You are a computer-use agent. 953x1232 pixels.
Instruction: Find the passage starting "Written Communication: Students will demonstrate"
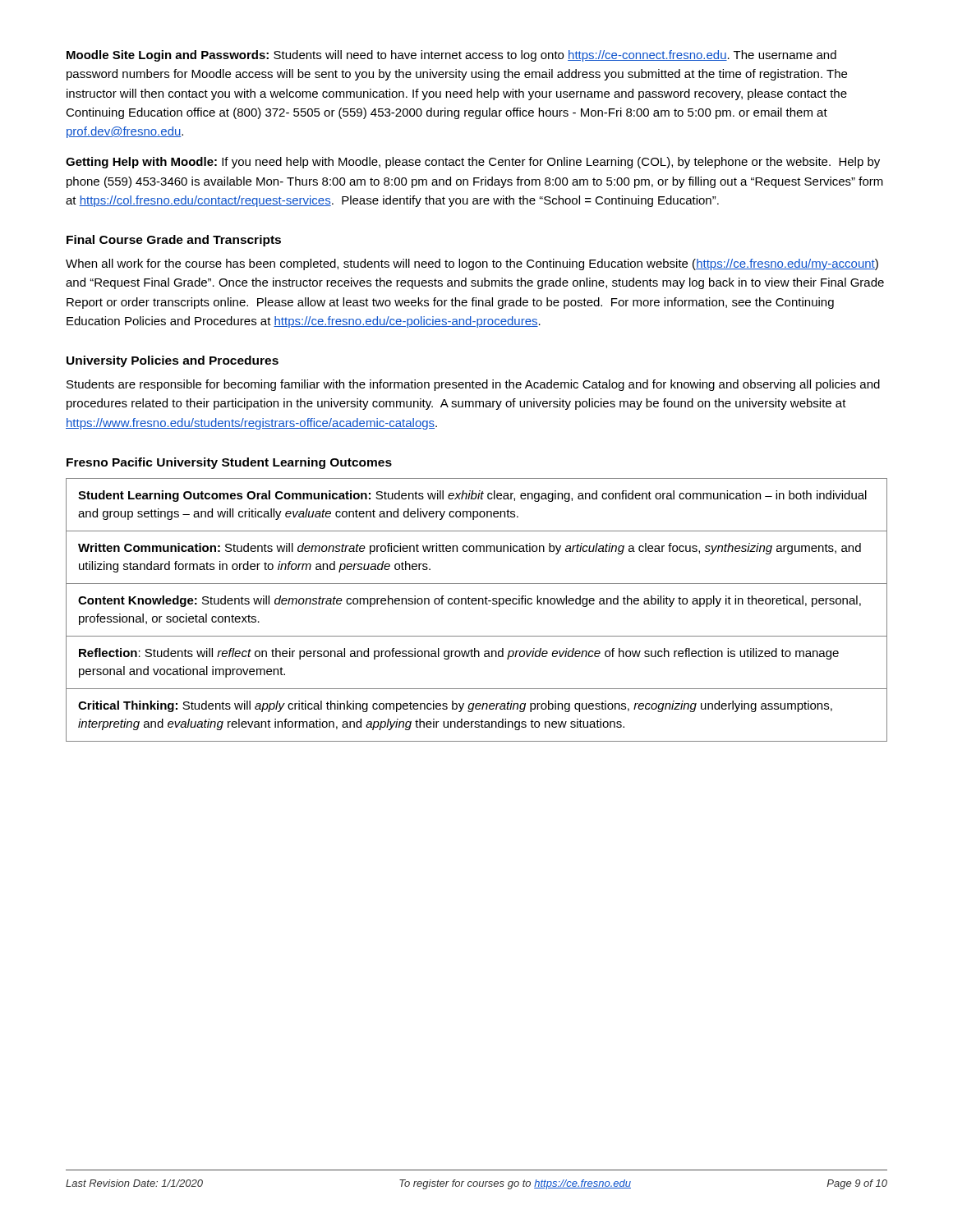tap(470, 556)
